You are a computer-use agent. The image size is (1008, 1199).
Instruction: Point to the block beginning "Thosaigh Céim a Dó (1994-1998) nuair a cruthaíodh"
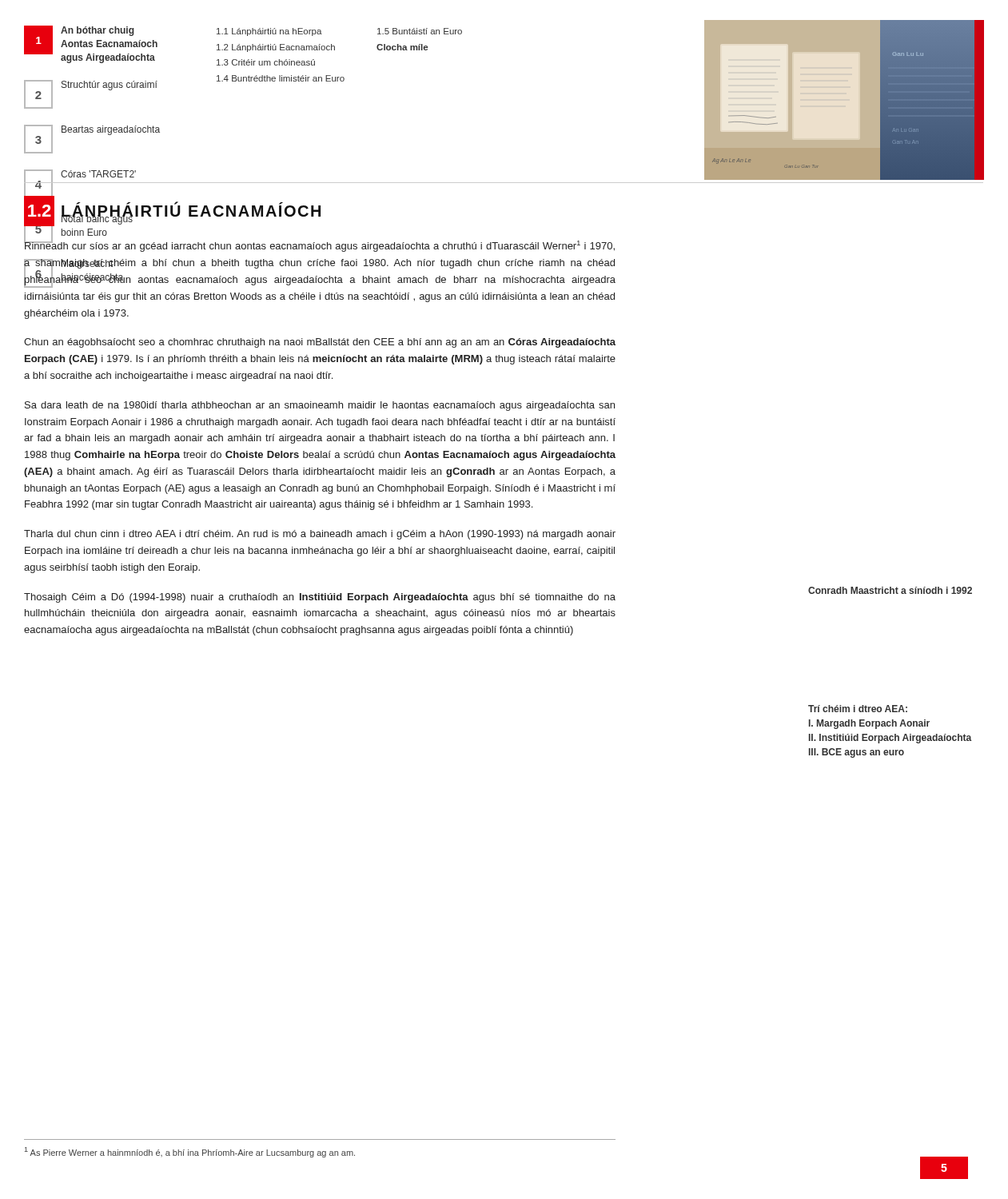tap(320, 613)
